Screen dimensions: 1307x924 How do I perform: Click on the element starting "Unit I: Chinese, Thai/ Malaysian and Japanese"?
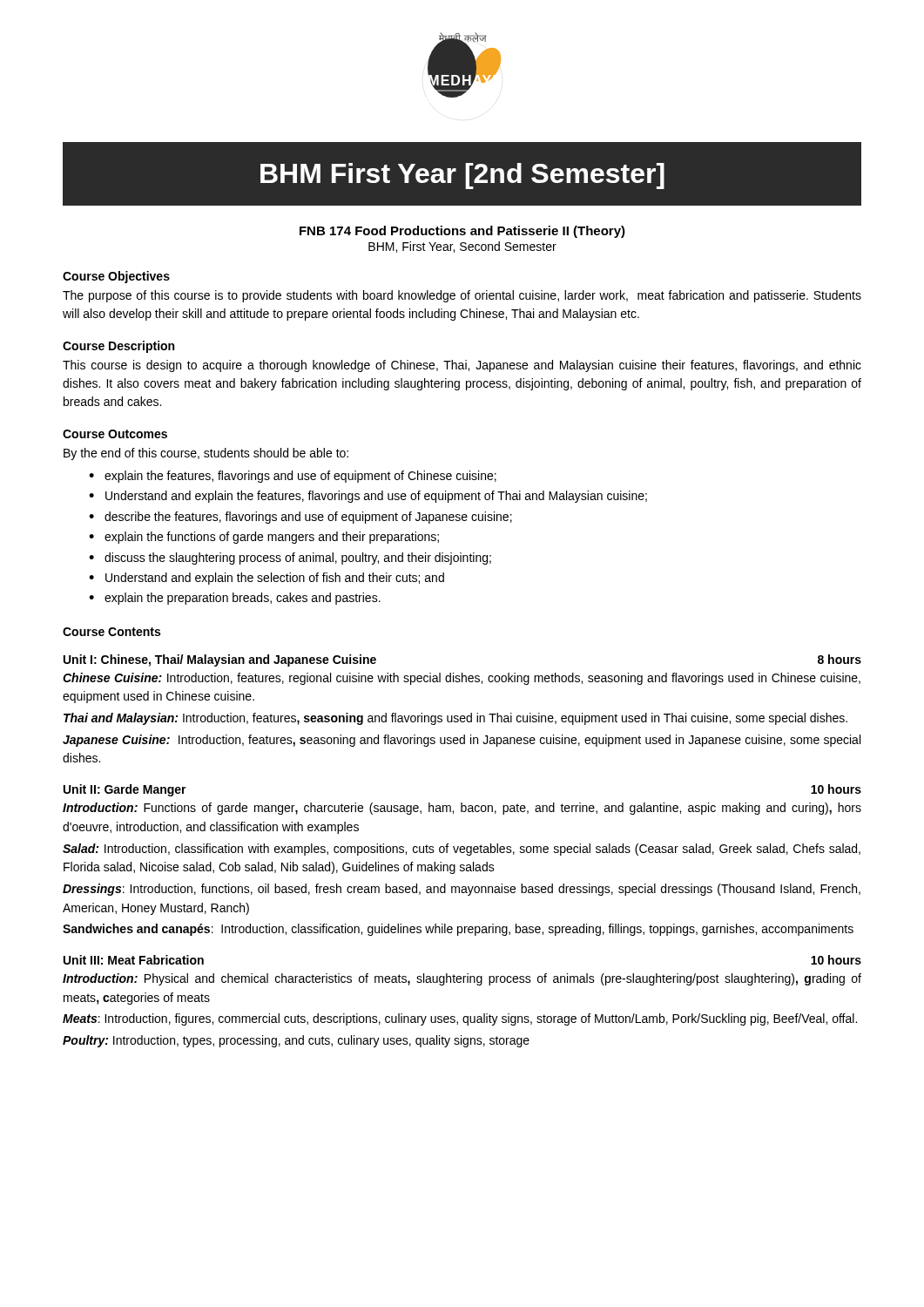click(224, 660)
